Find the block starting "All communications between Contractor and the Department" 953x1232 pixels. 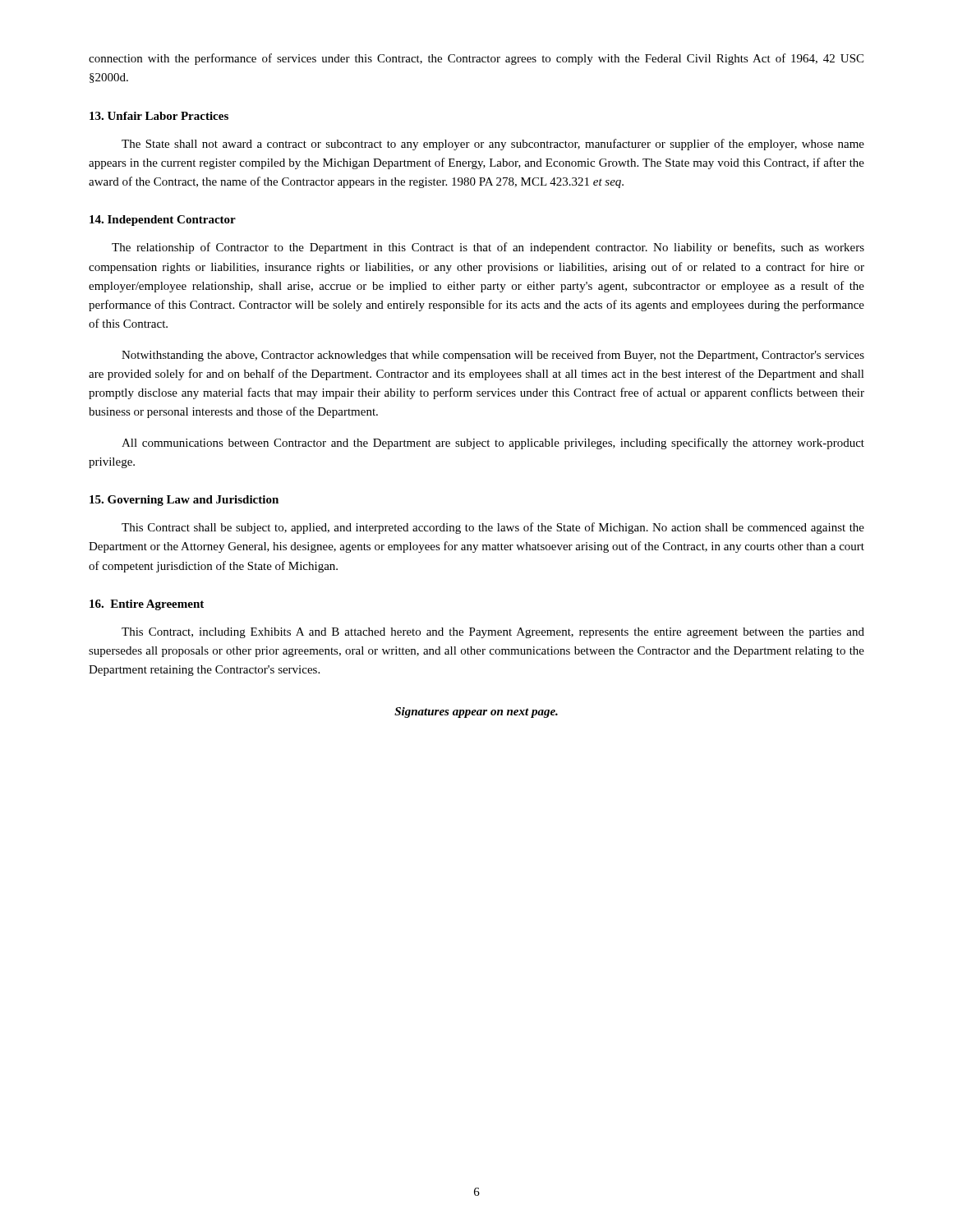coord(476,452)
